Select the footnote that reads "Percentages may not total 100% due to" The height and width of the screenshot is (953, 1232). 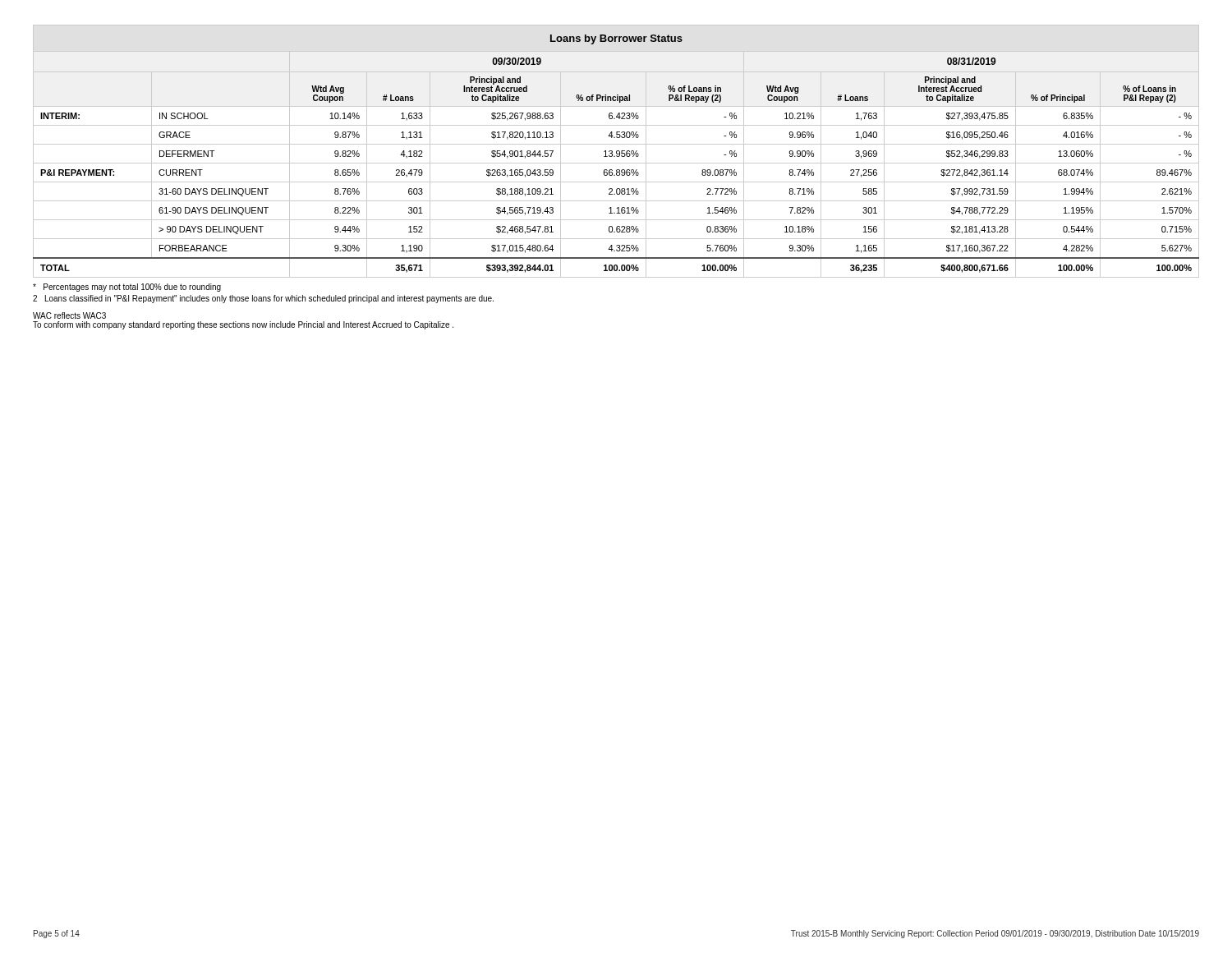(127, 287)
